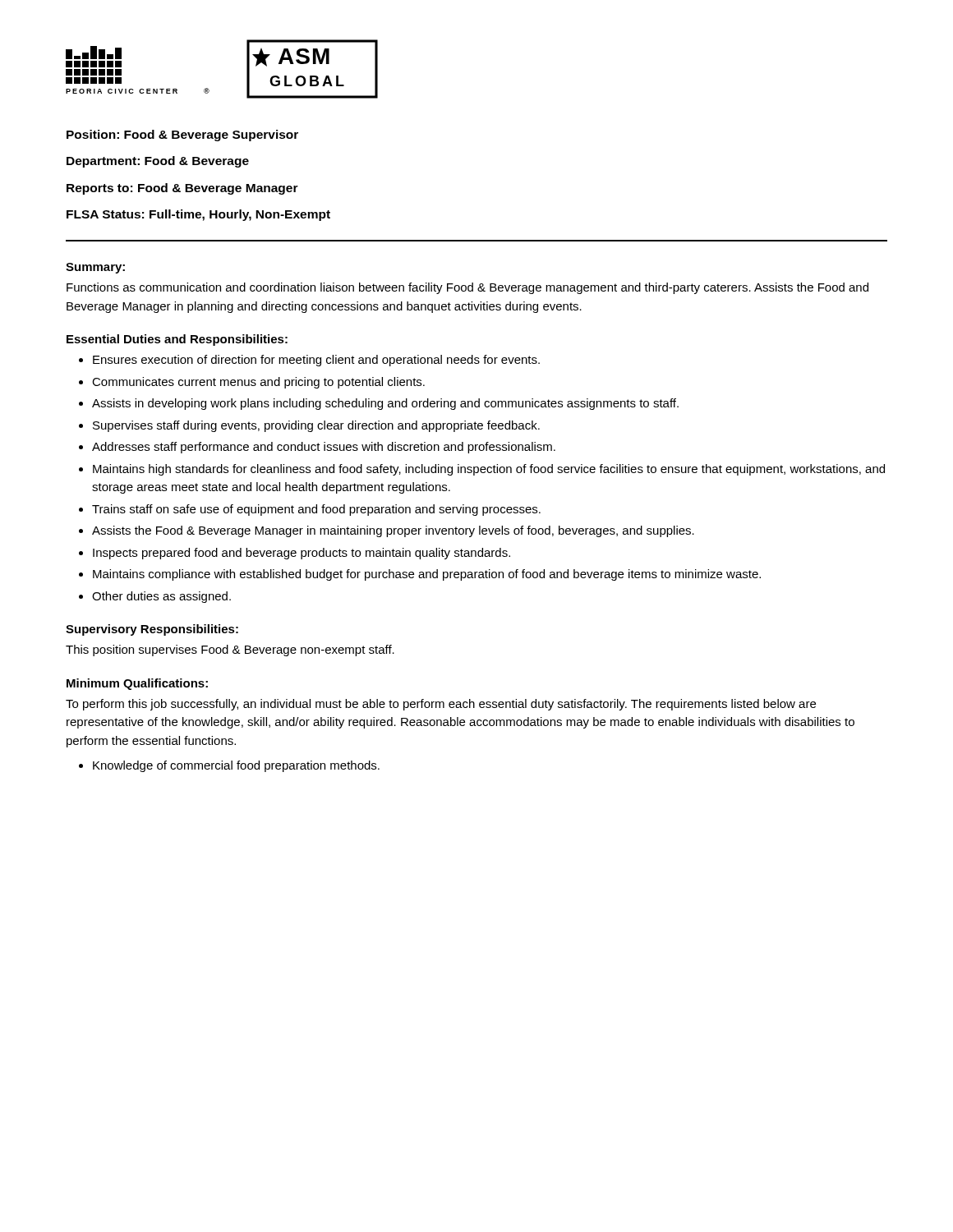The height and width of the screenshot is (1232, 953).
Task: Point to the text starting "Maintains compliance with established budget for purchase and"
Action: (x=490, y=575)
